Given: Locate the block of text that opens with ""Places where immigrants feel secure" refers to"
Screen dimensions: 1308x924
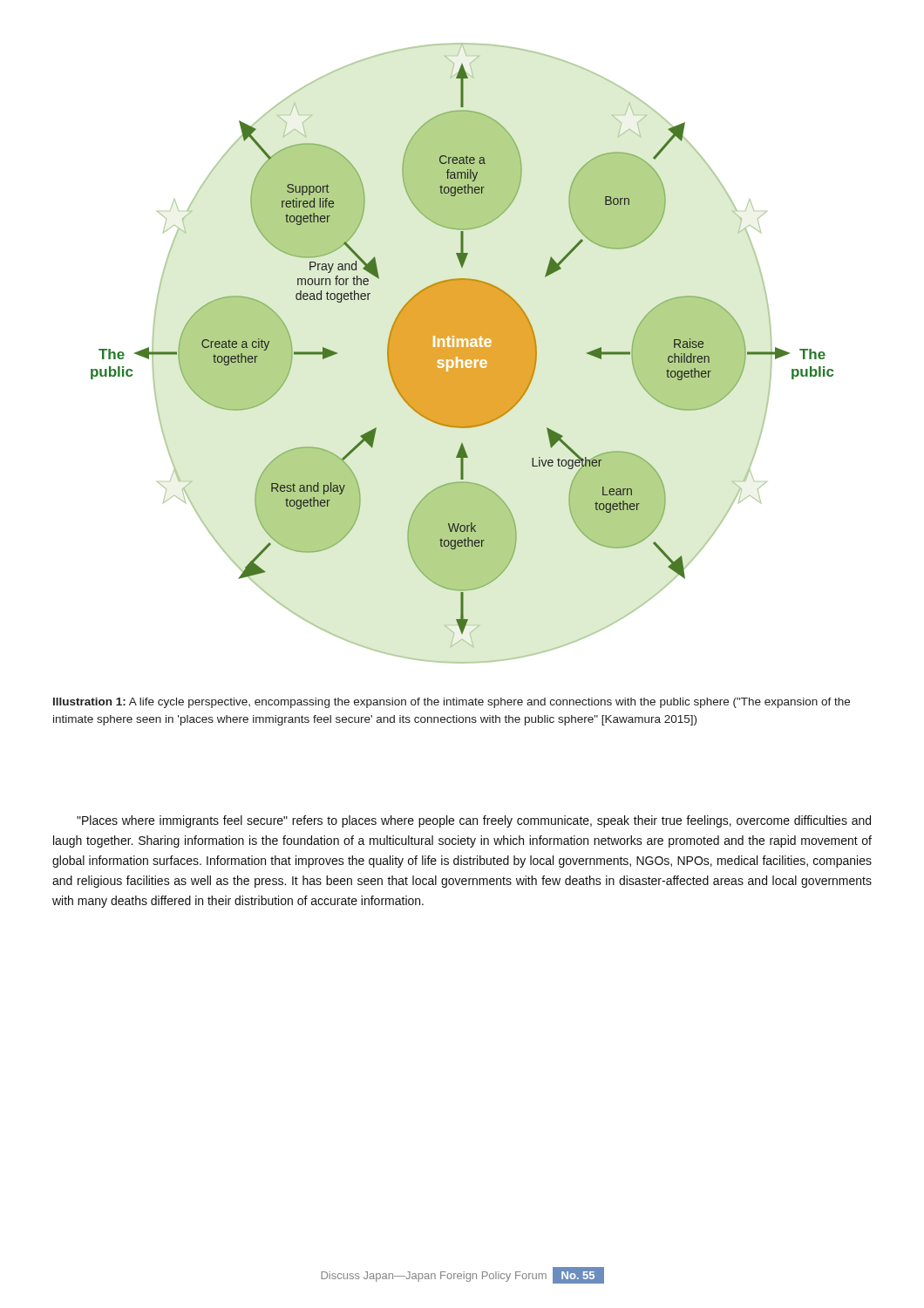Looking at the screenshot, I should point(462,861).
